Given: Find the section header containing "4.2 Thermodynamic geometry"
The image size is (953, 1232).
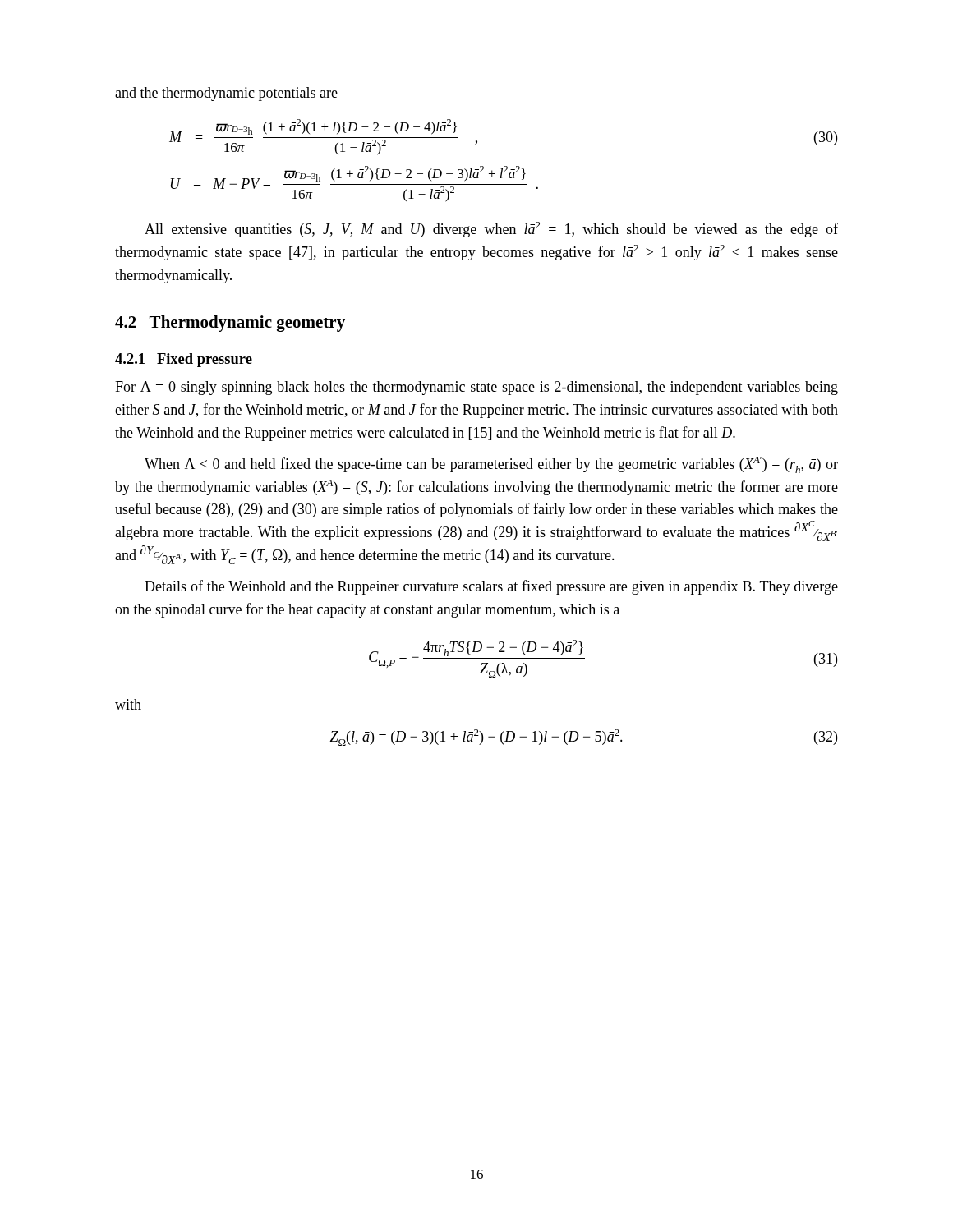Looking at the screenshot, I should (230, 322).
